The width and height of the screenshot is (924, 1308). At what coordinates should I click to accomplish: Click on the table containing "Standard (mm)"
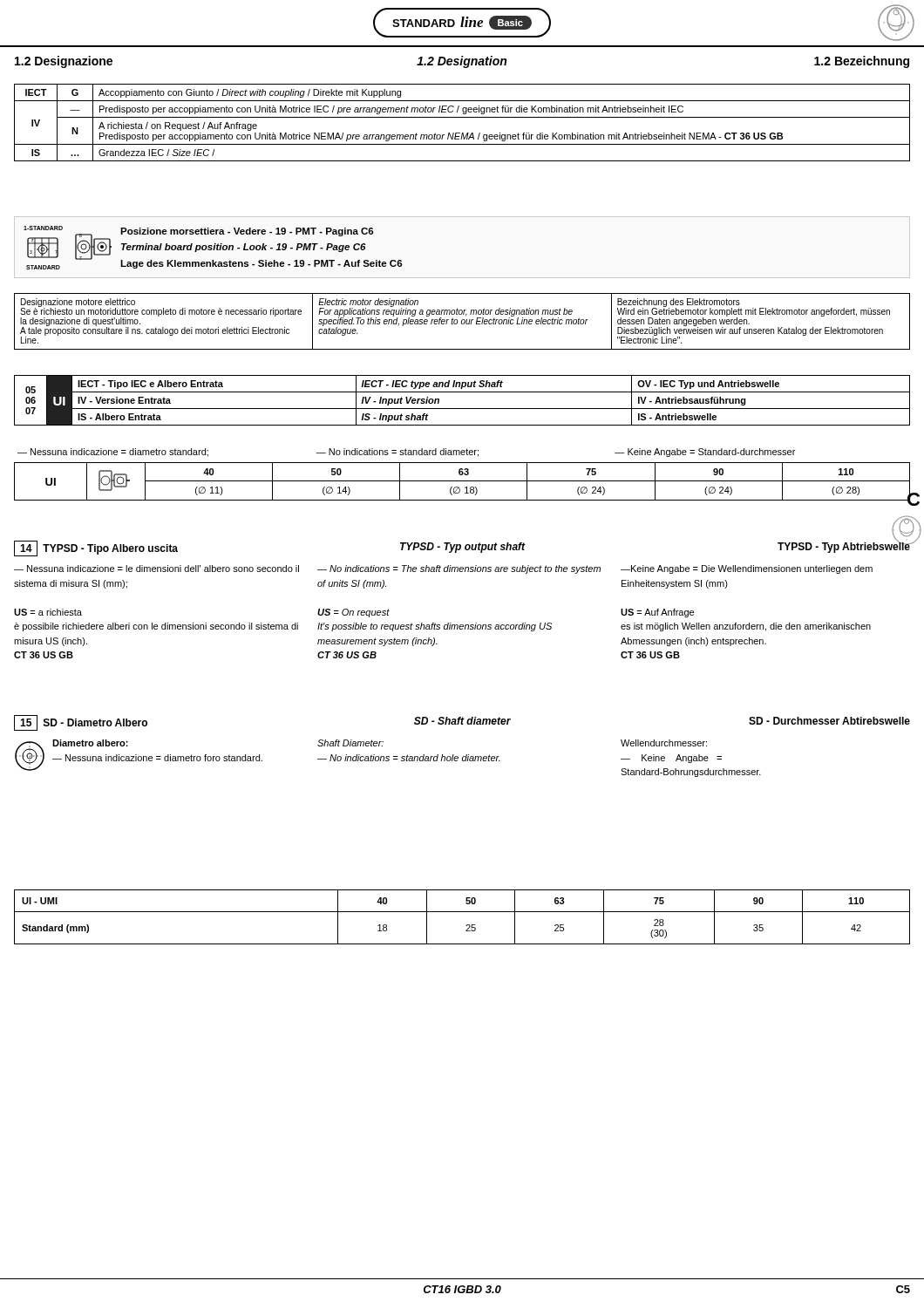point(462,917)
